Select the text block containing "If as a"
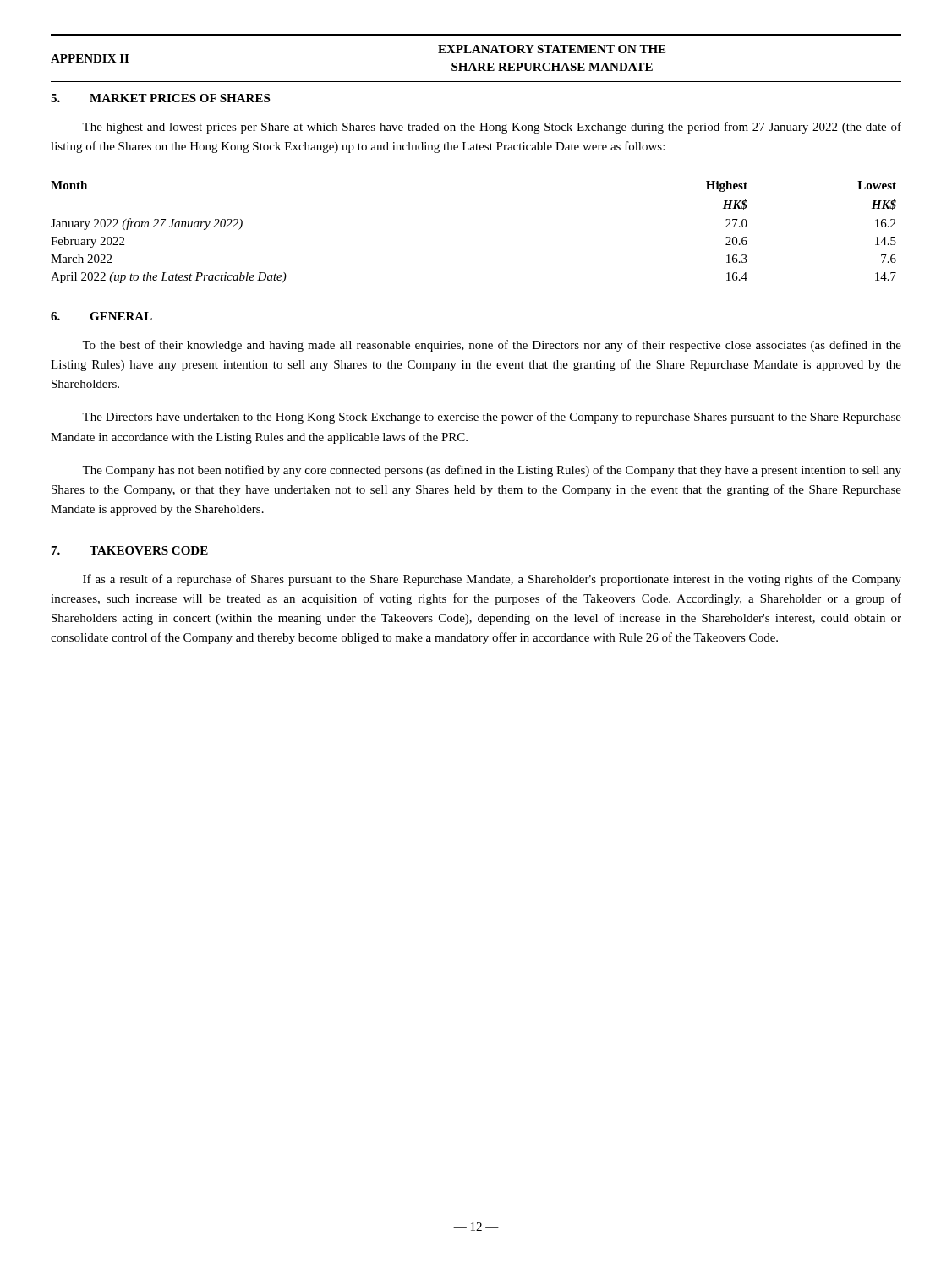 (x=476, y=609)
